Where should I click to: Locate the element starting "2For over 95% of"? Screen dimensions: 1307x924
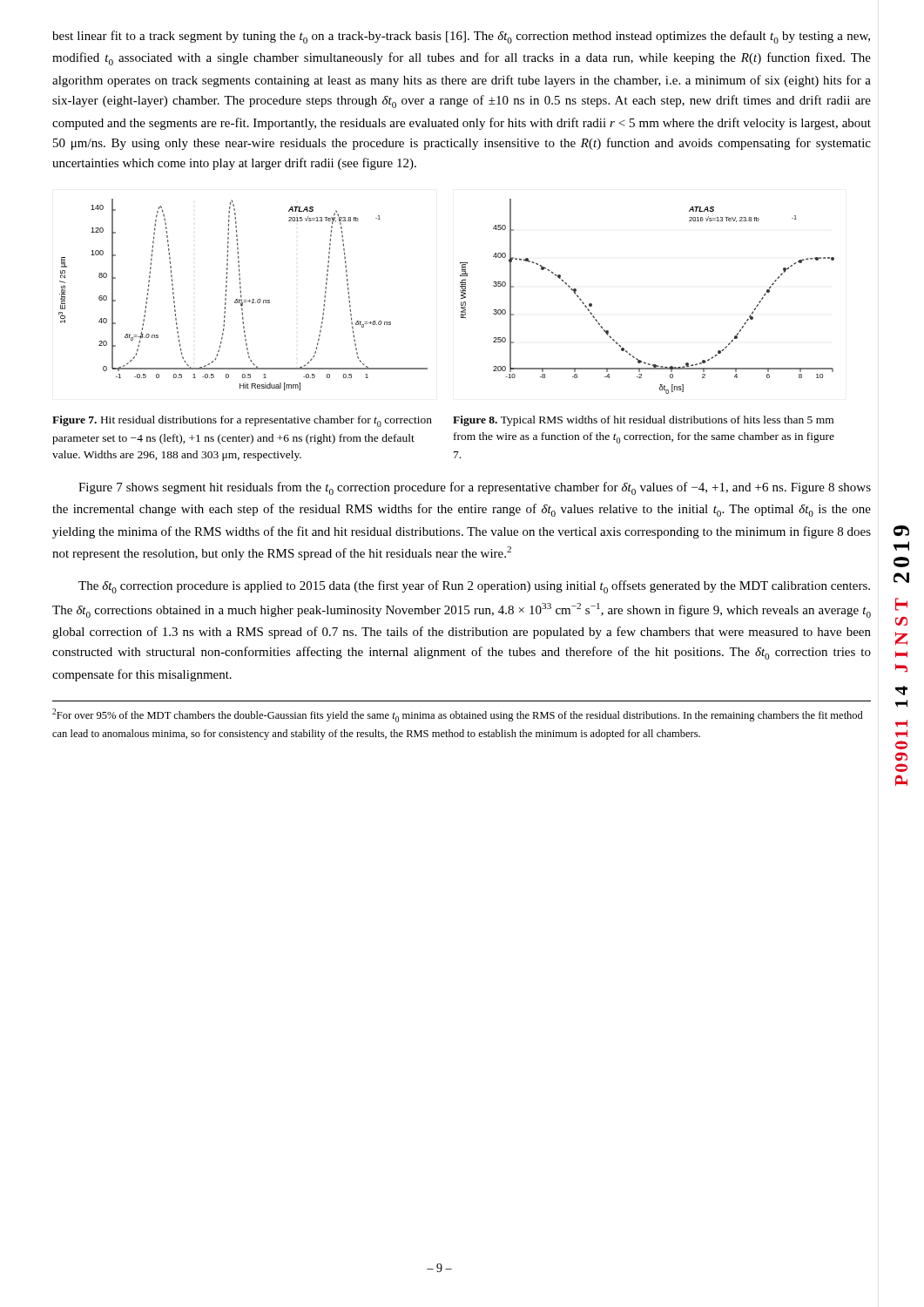[x=458, y=724]
